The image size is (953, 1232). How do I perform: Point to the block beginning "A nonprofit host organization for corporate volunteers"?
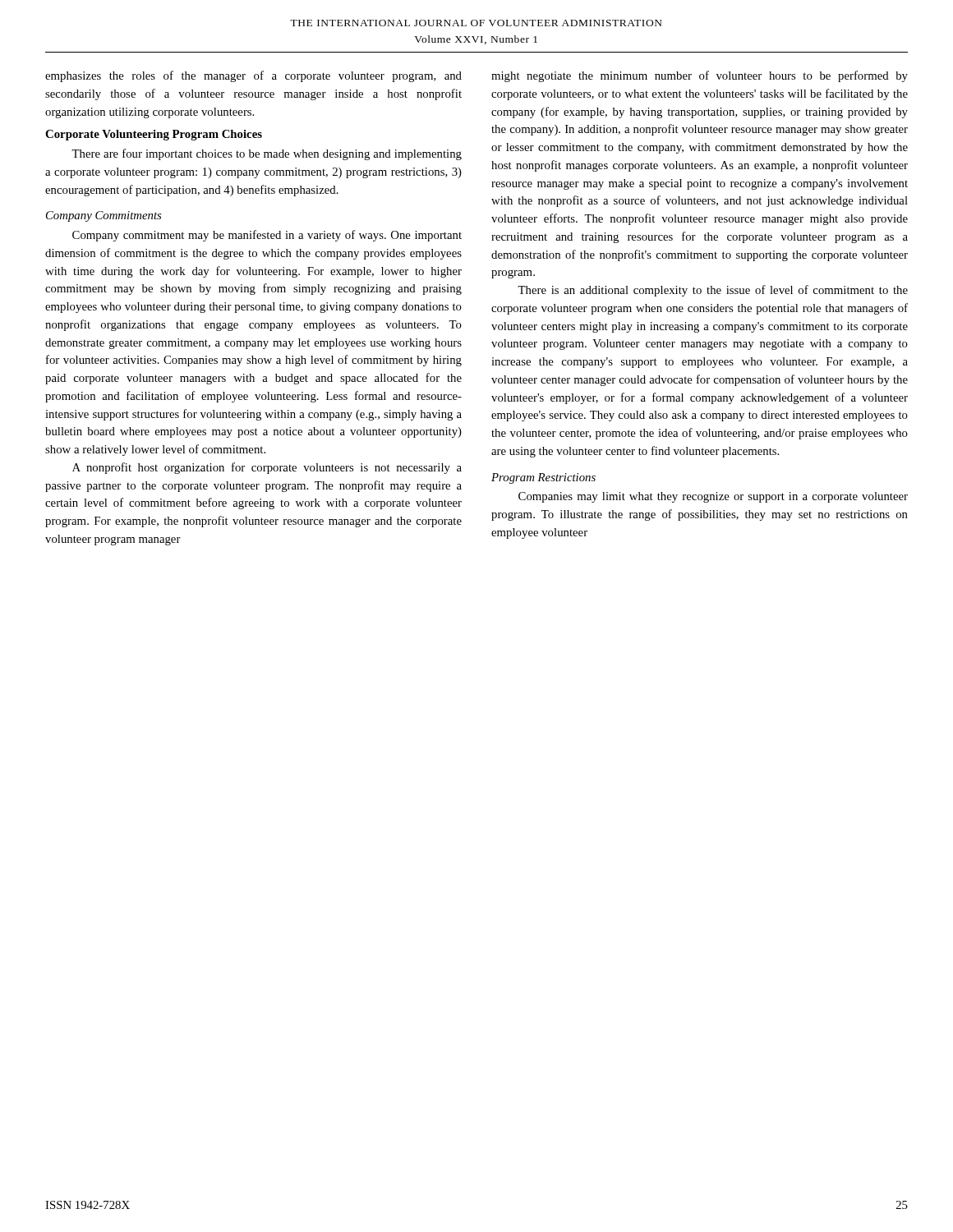(253, 504)
